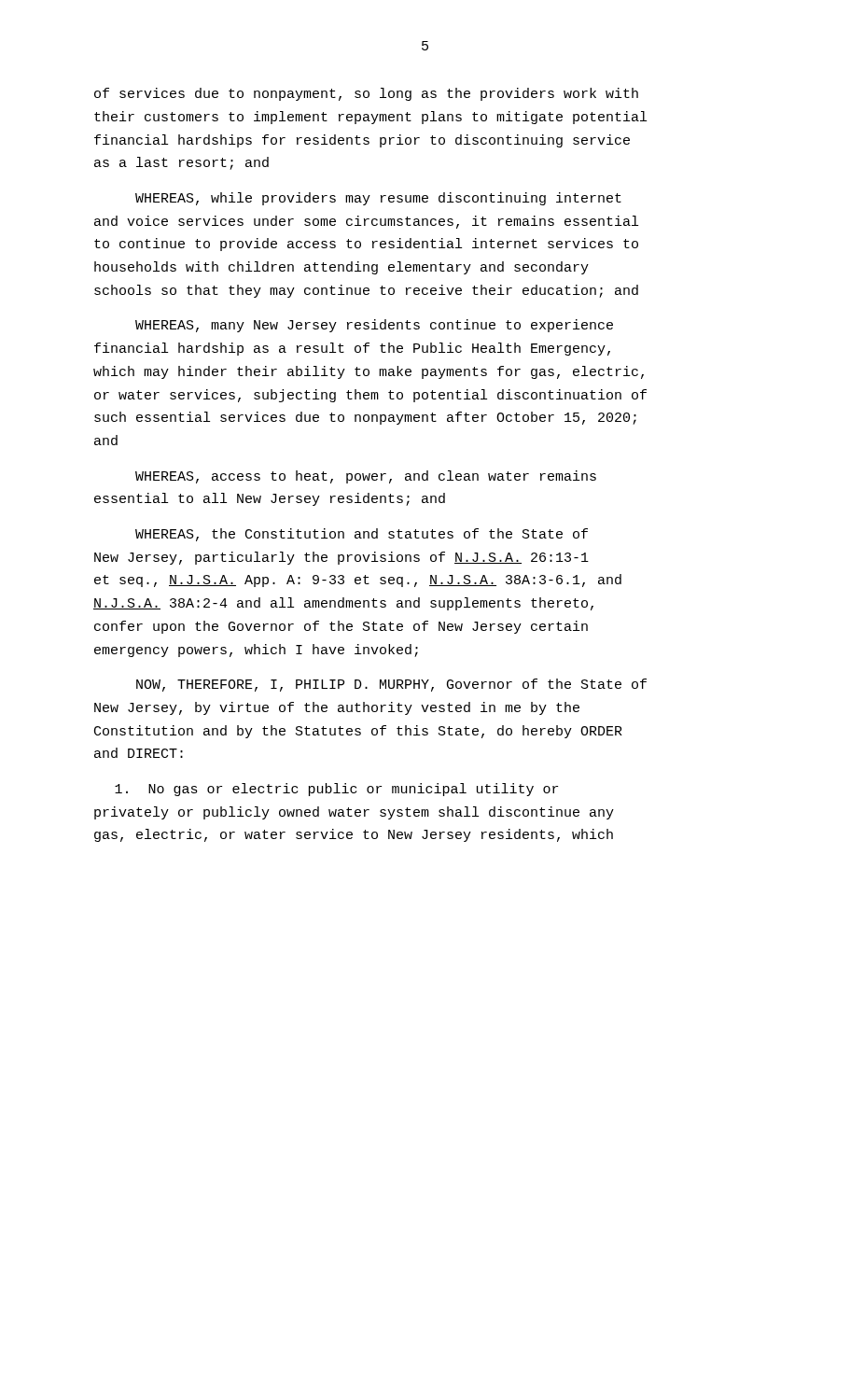Where is the passage that starts "WHEREAS, access to heat, power,"?

(x=427, y=489)
